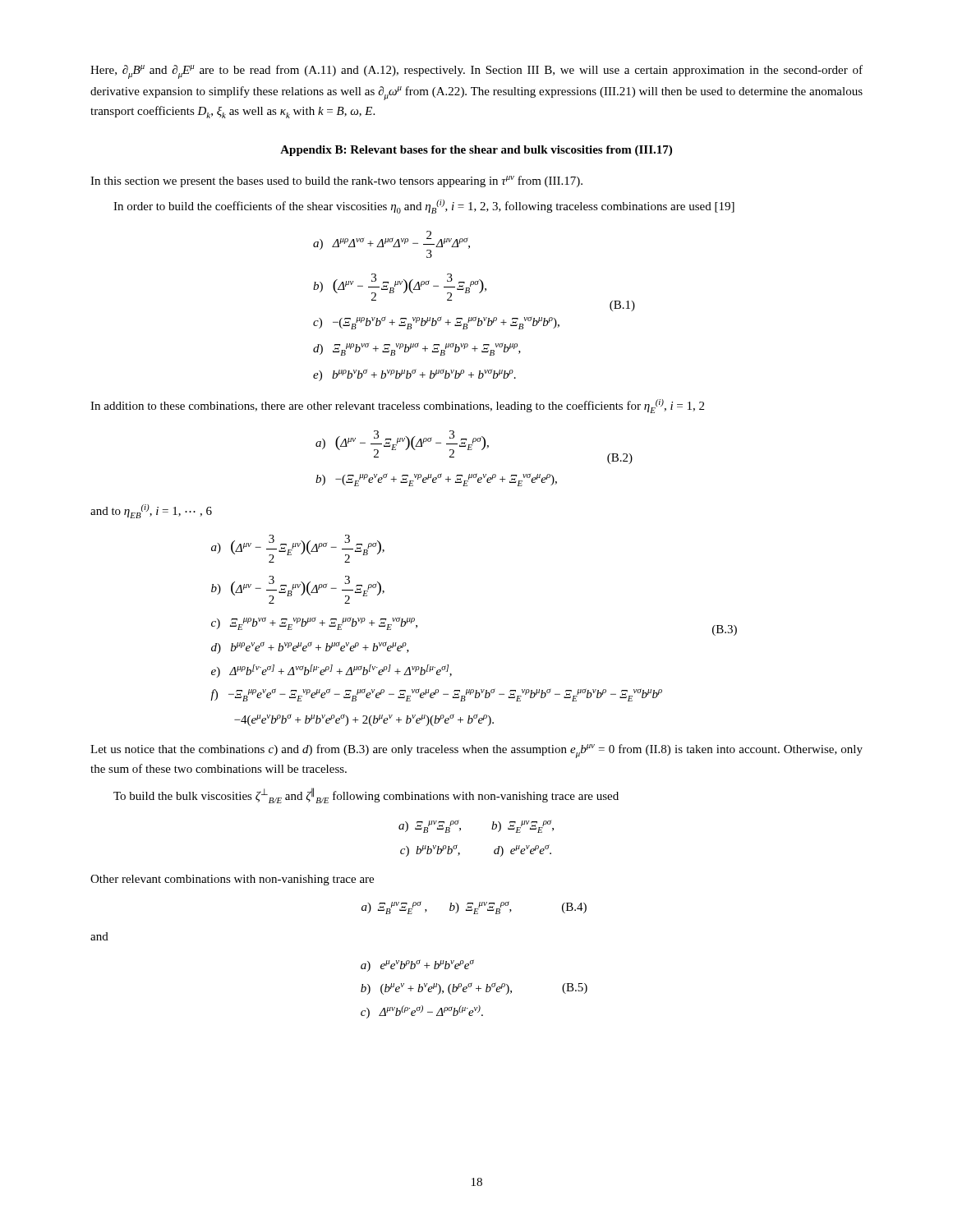Find the block starting "Appendix B: Relevant bases for"

point(476,149)
